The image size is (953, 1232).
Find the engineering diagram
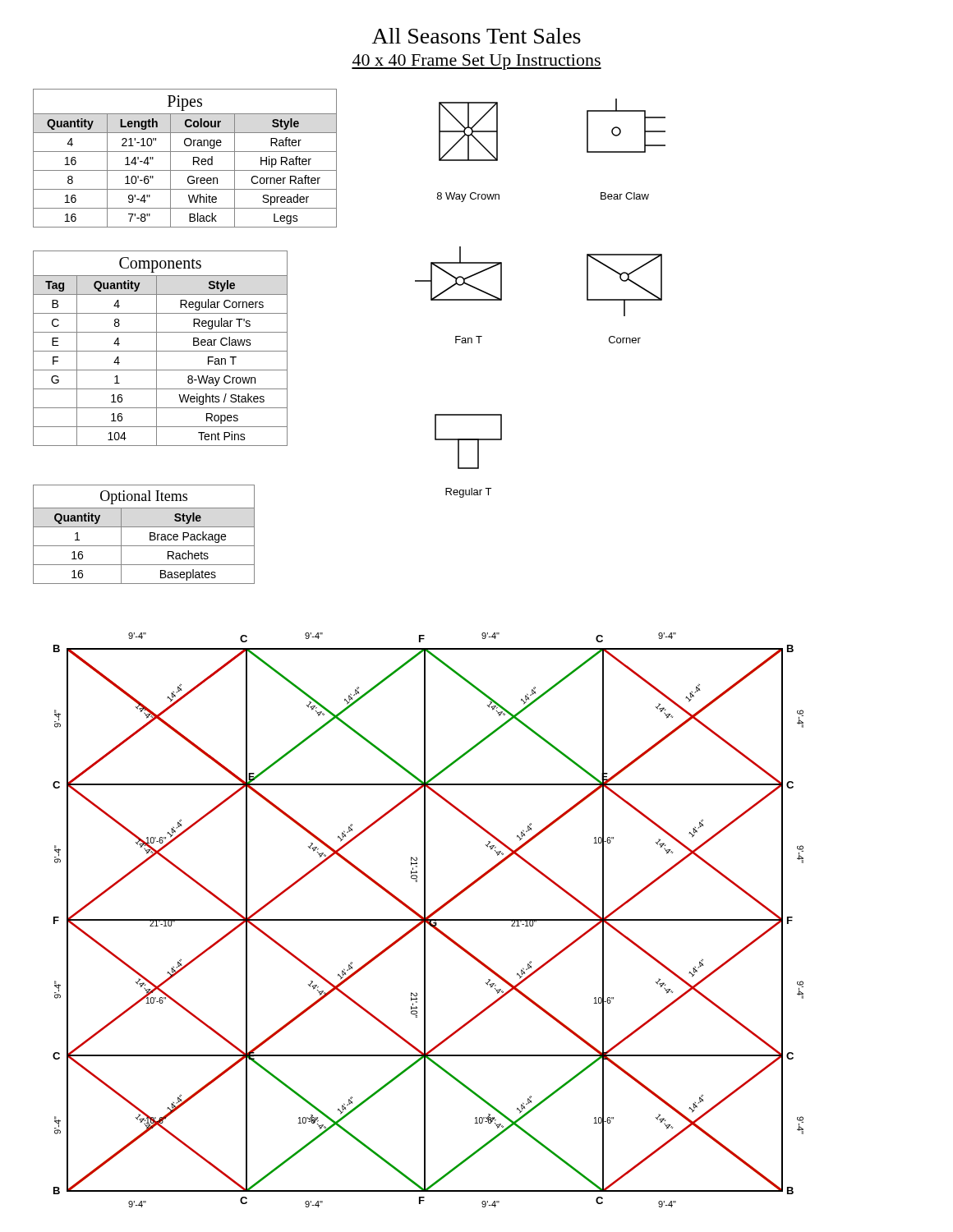click(x=478, y=916)
